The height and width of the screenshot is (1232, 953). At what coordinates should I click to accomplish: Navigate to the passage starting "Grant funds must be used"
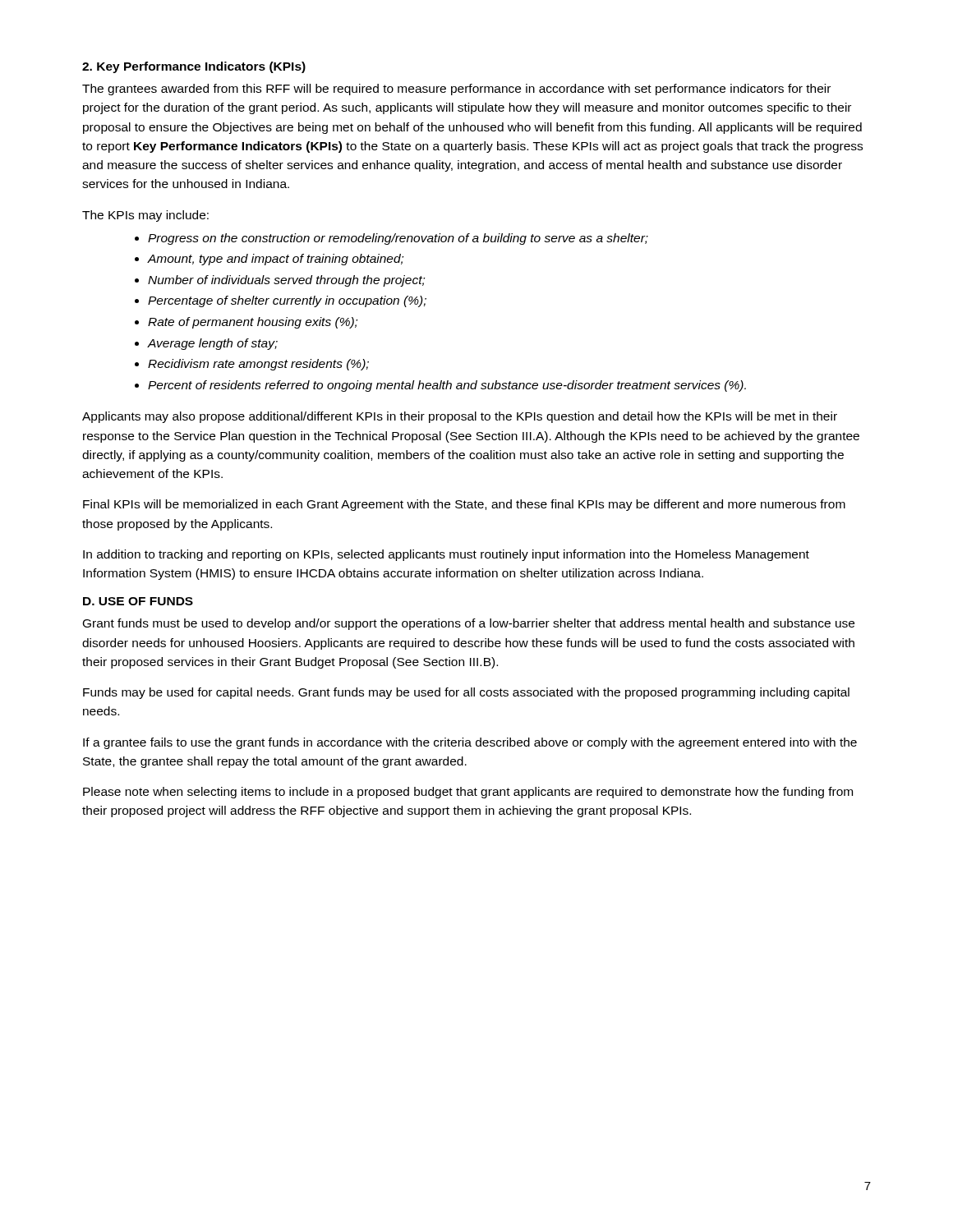pyautogui.click(x=469, y=642)
